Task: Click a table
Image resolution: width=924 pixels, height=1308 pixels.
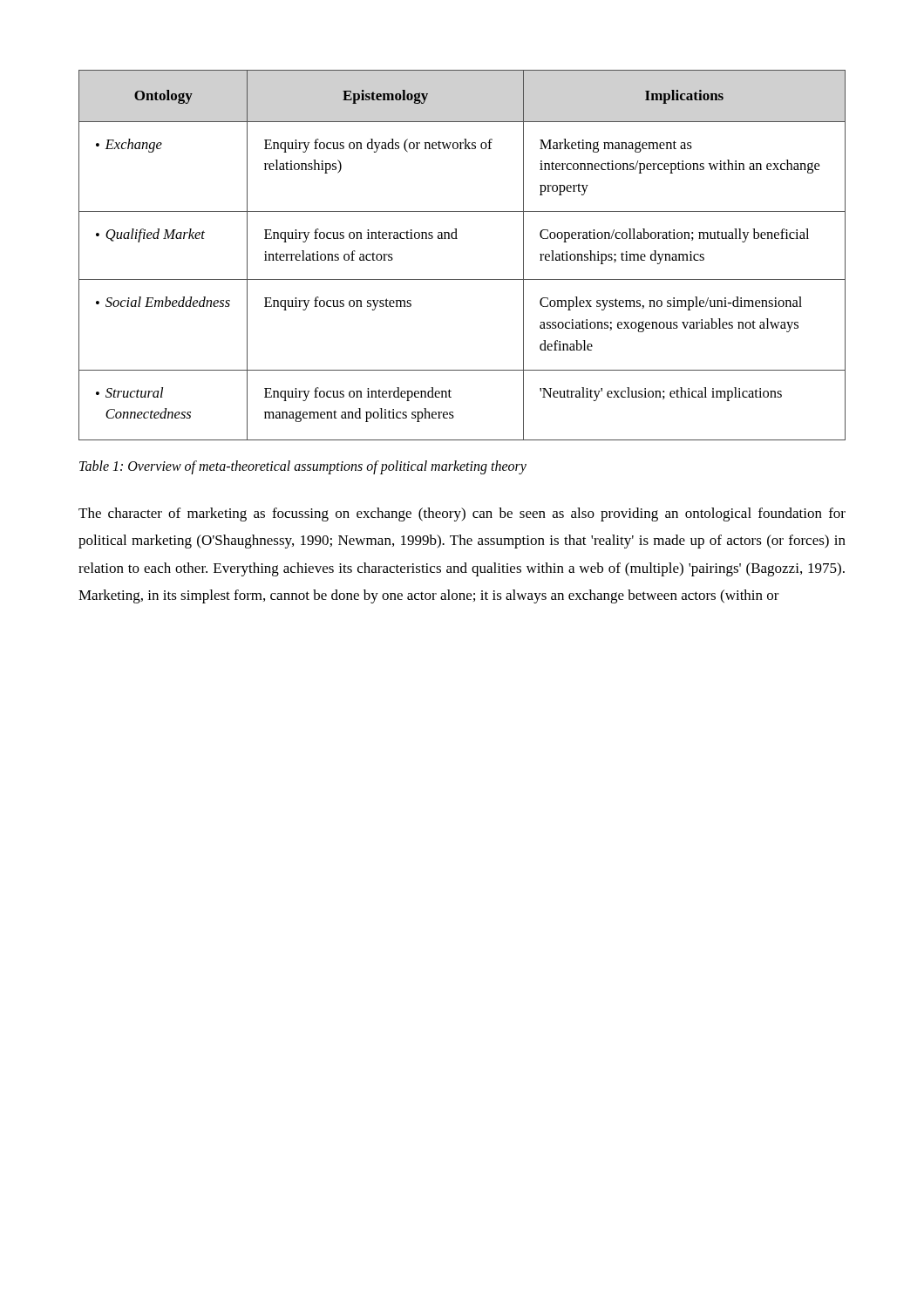Action: point(462,255)
